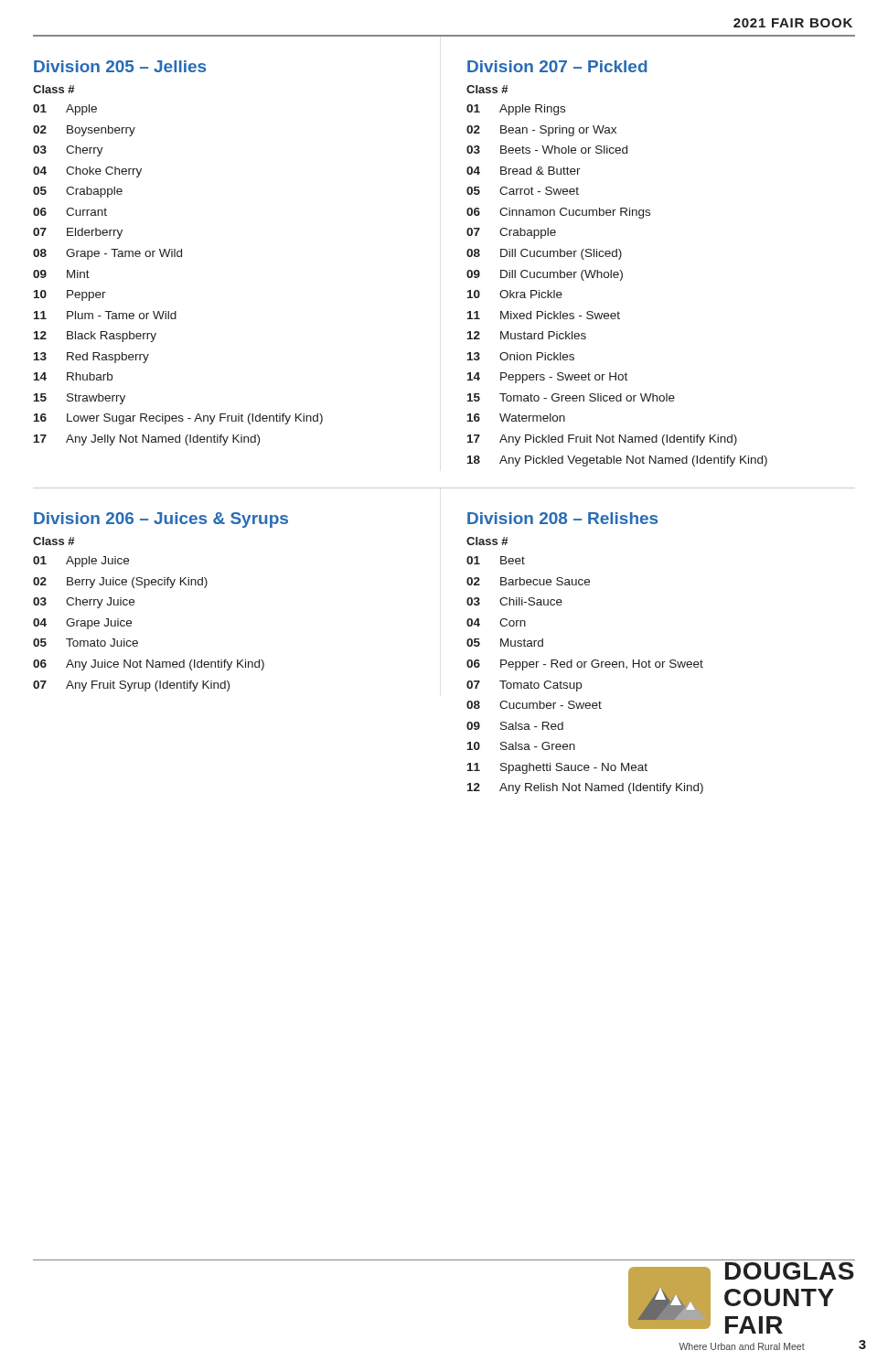888x1372 pixels.
Task: Select the list item containing "10Okra Pickle"
Action: (x=515, y=294)
